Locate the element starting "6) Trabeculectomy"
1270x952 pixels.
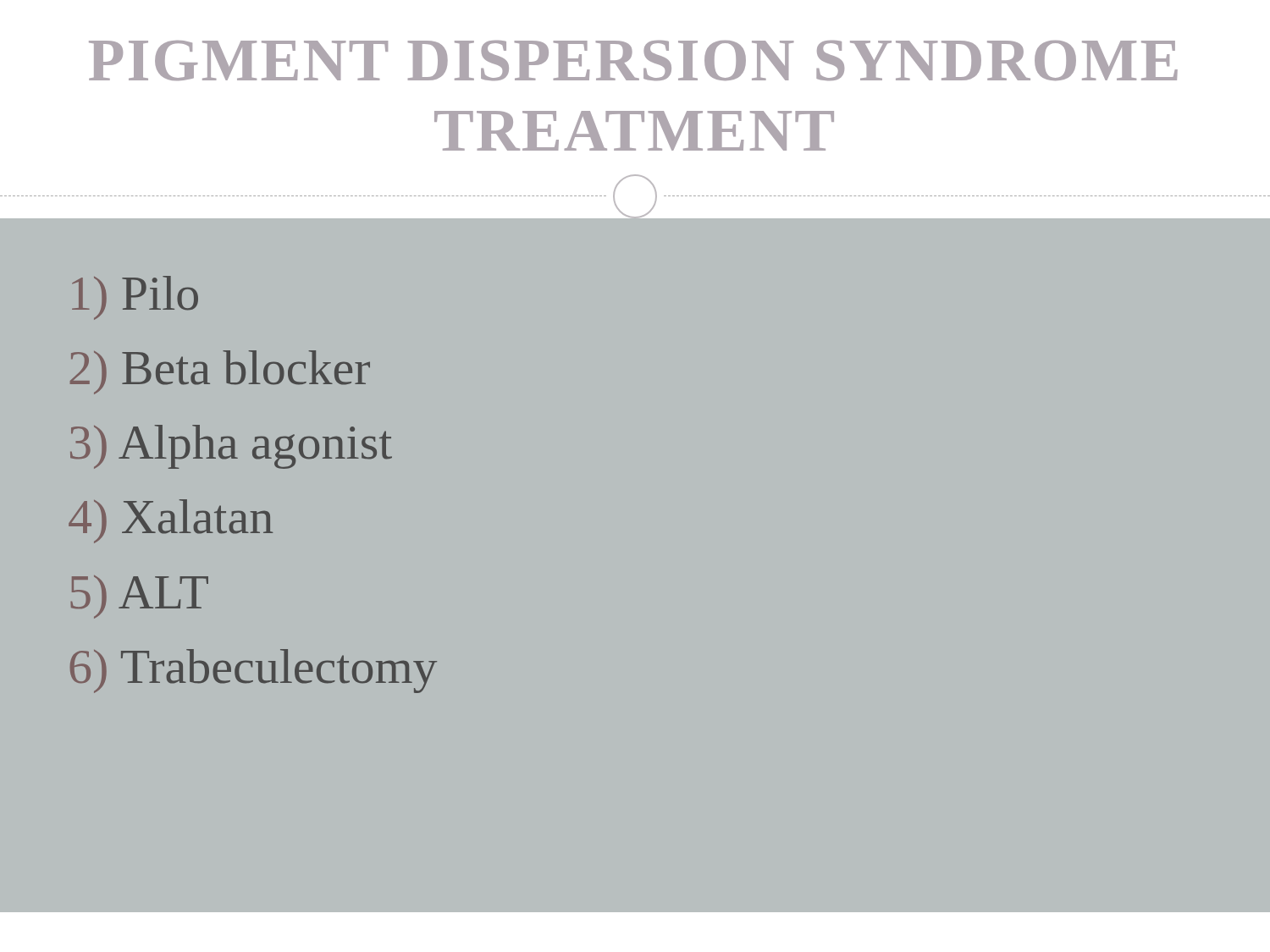point(253,666)
